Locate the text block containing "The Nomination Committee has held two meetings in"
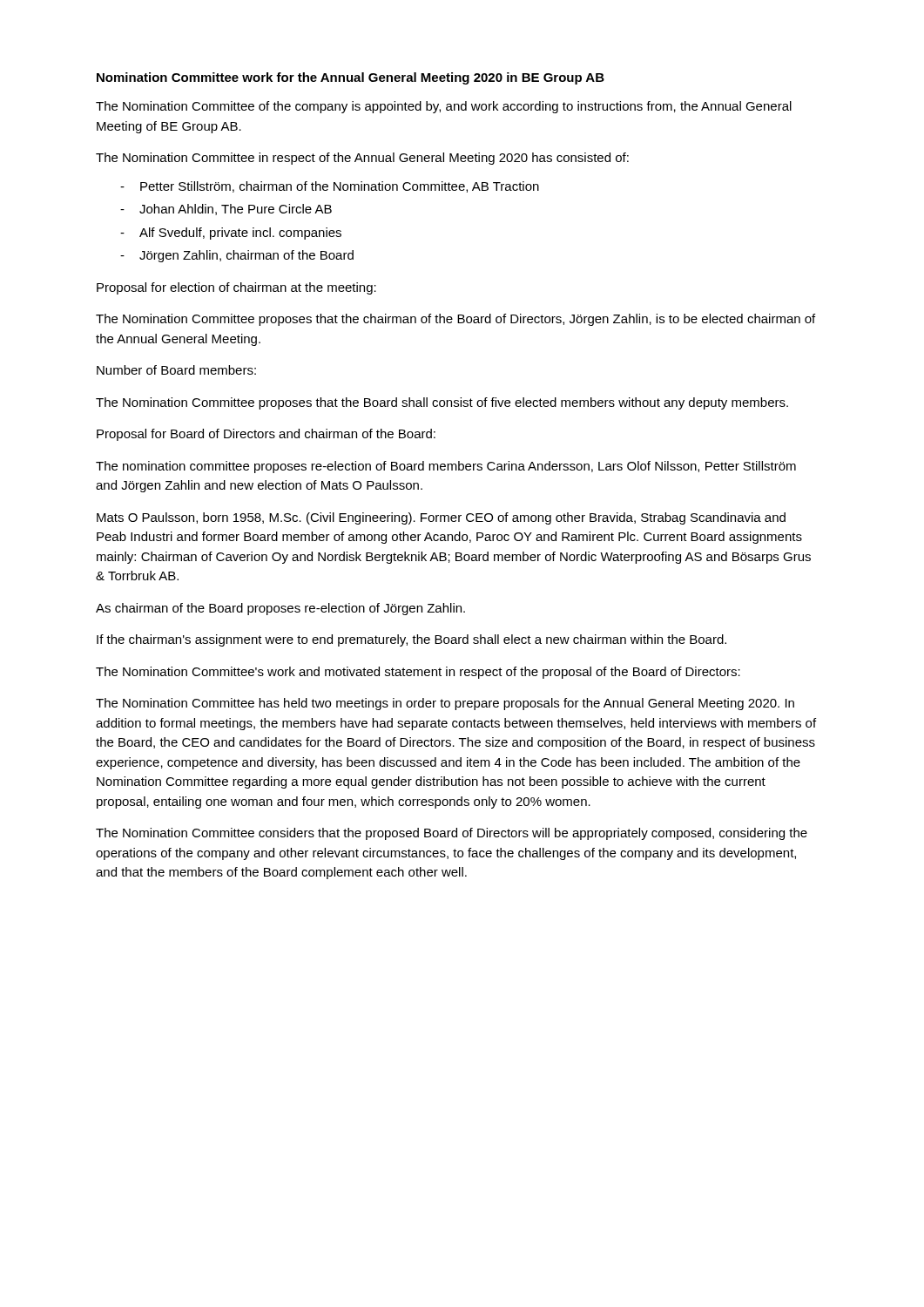Viewport: 924px width, 1307px height. click(x=456, y=752)
